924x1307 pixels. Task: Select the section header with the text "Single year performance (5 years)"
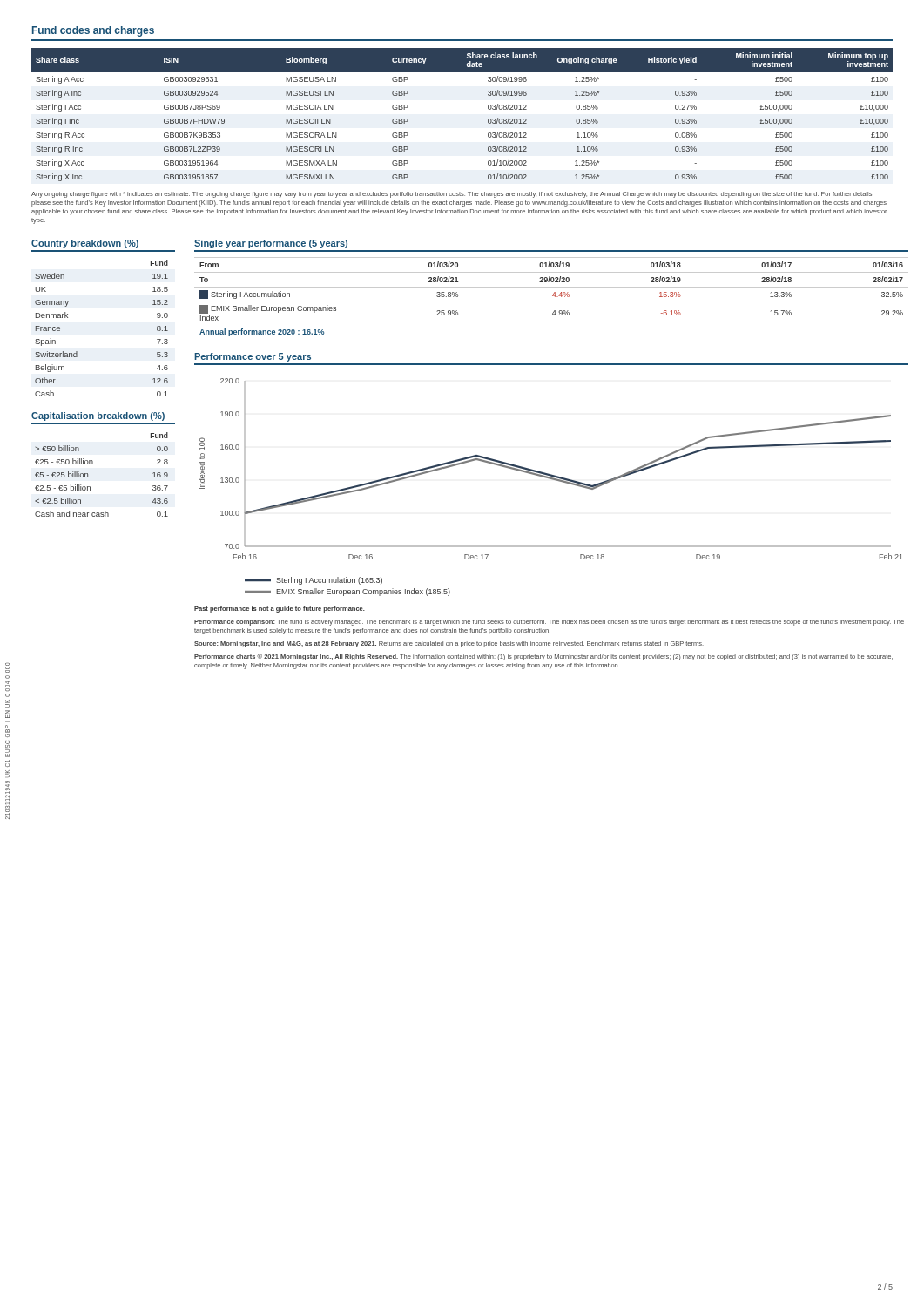pos(271,243)
